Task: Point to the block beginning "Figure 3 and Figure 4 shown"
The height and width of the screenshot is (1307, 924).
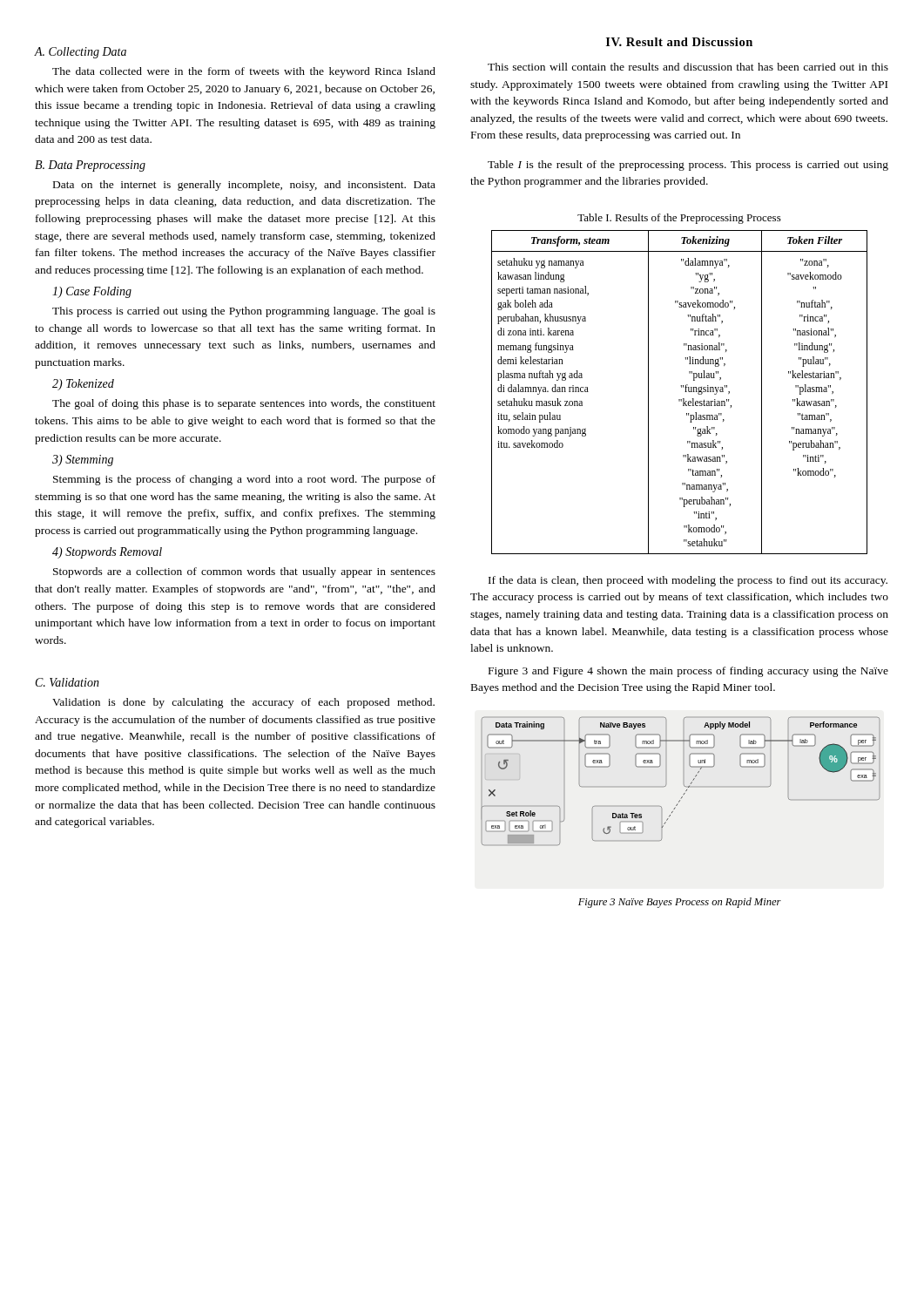Action: pos(679,679)
